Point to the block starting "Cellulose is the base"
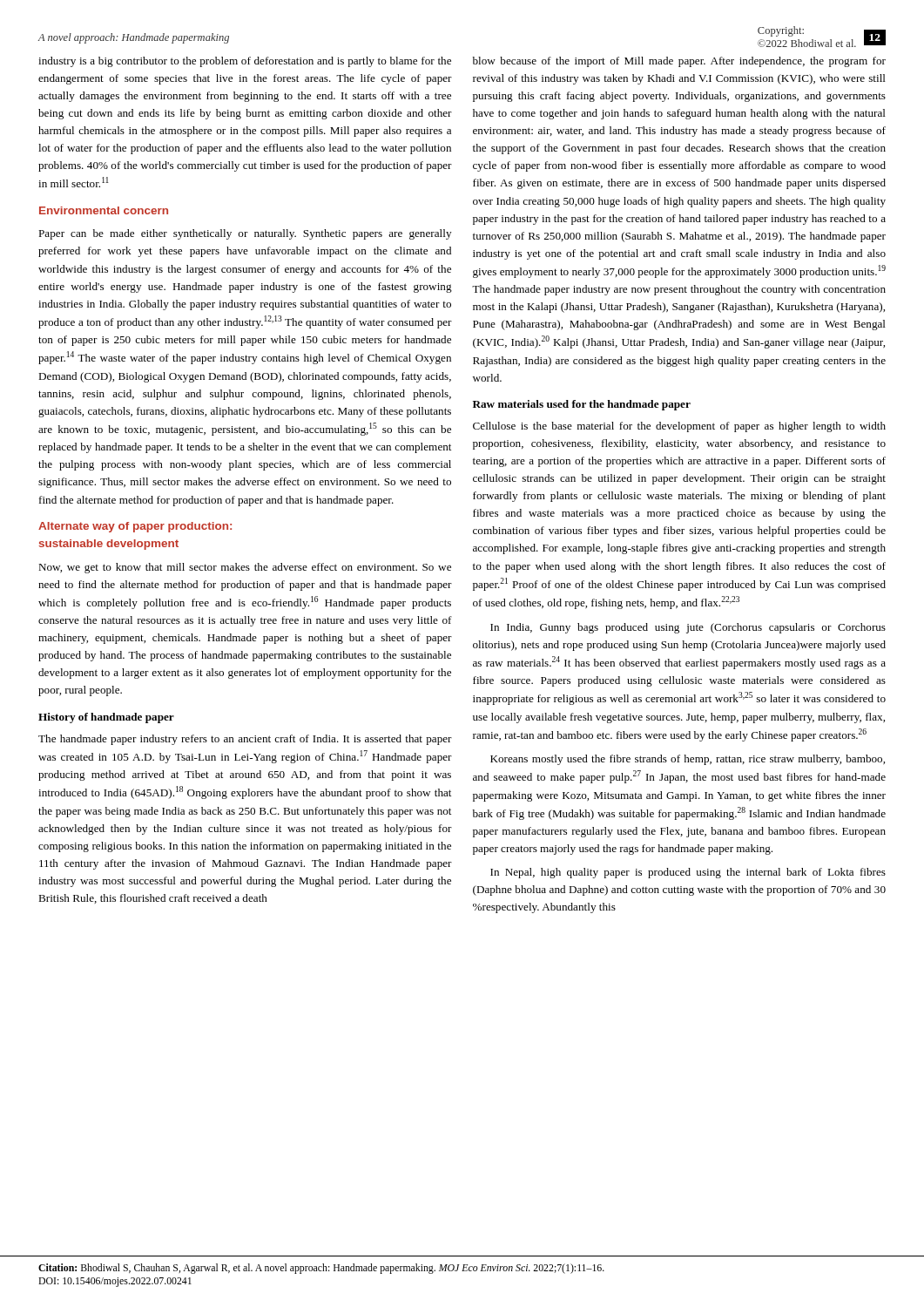 [x=679, y=667]
